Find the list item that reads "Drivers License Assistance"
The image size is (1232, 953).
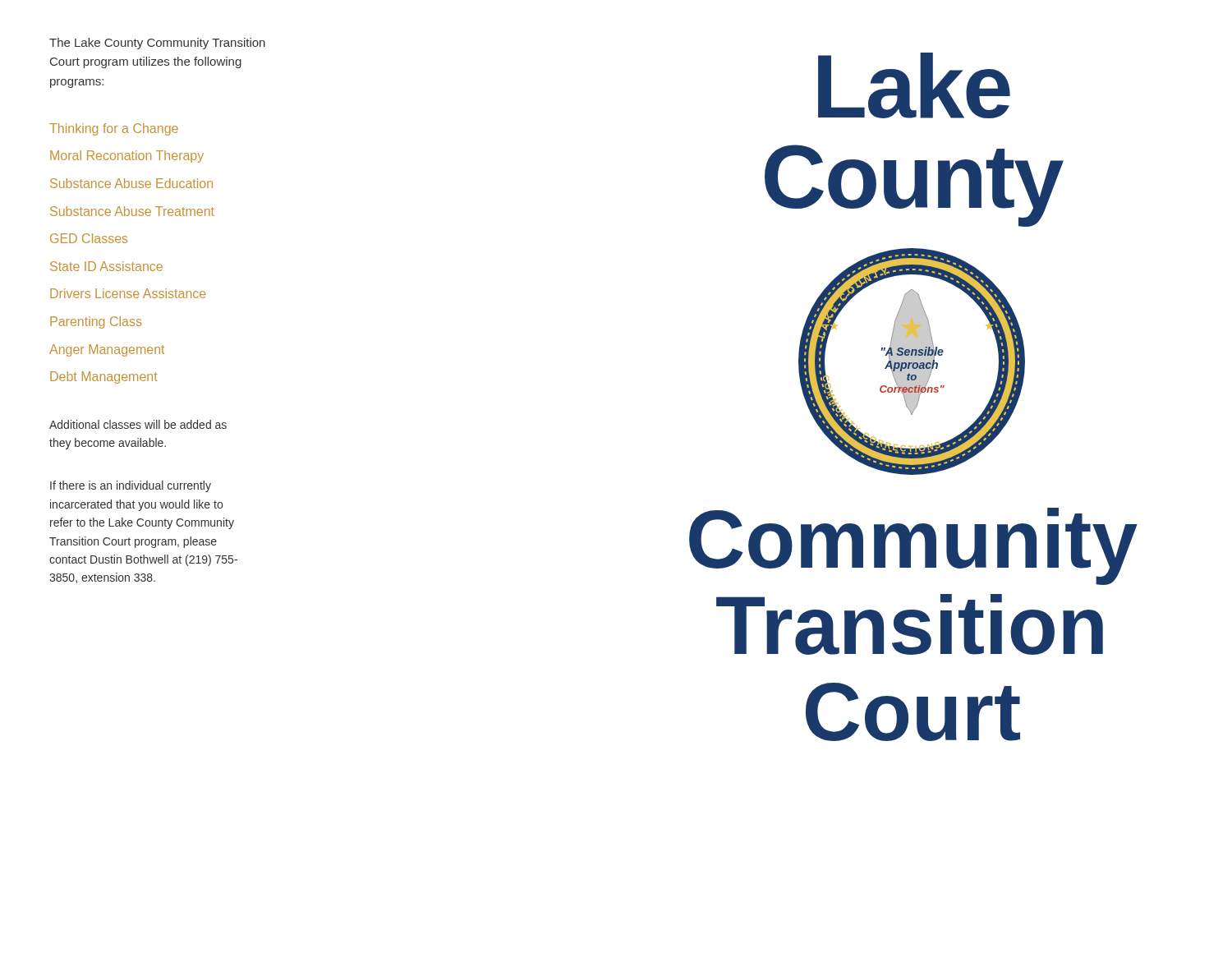(128, 293)
